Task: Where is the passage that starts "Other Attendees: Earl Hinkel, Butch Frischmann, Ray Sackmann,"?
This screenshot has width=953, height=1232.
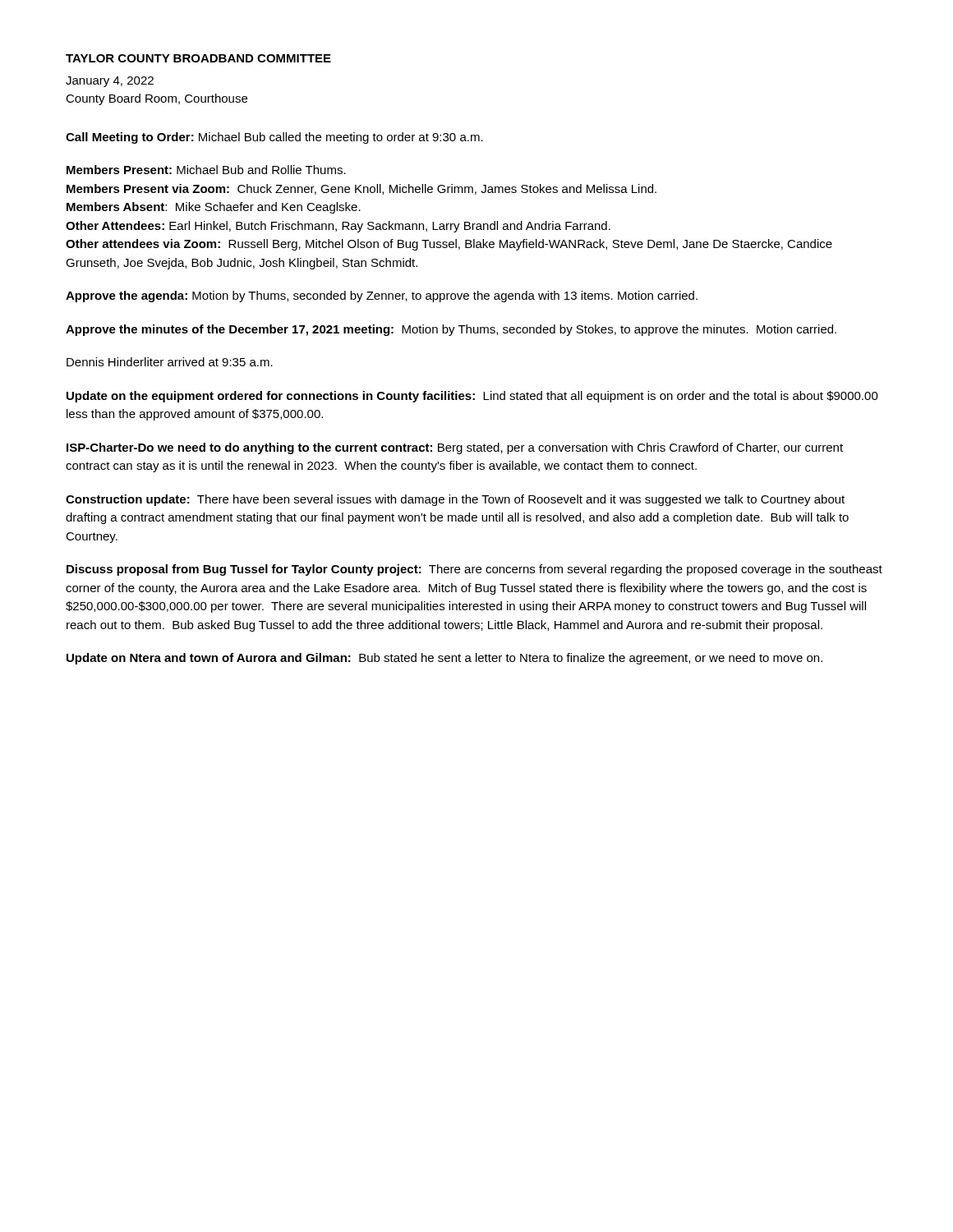Action: 338,225
